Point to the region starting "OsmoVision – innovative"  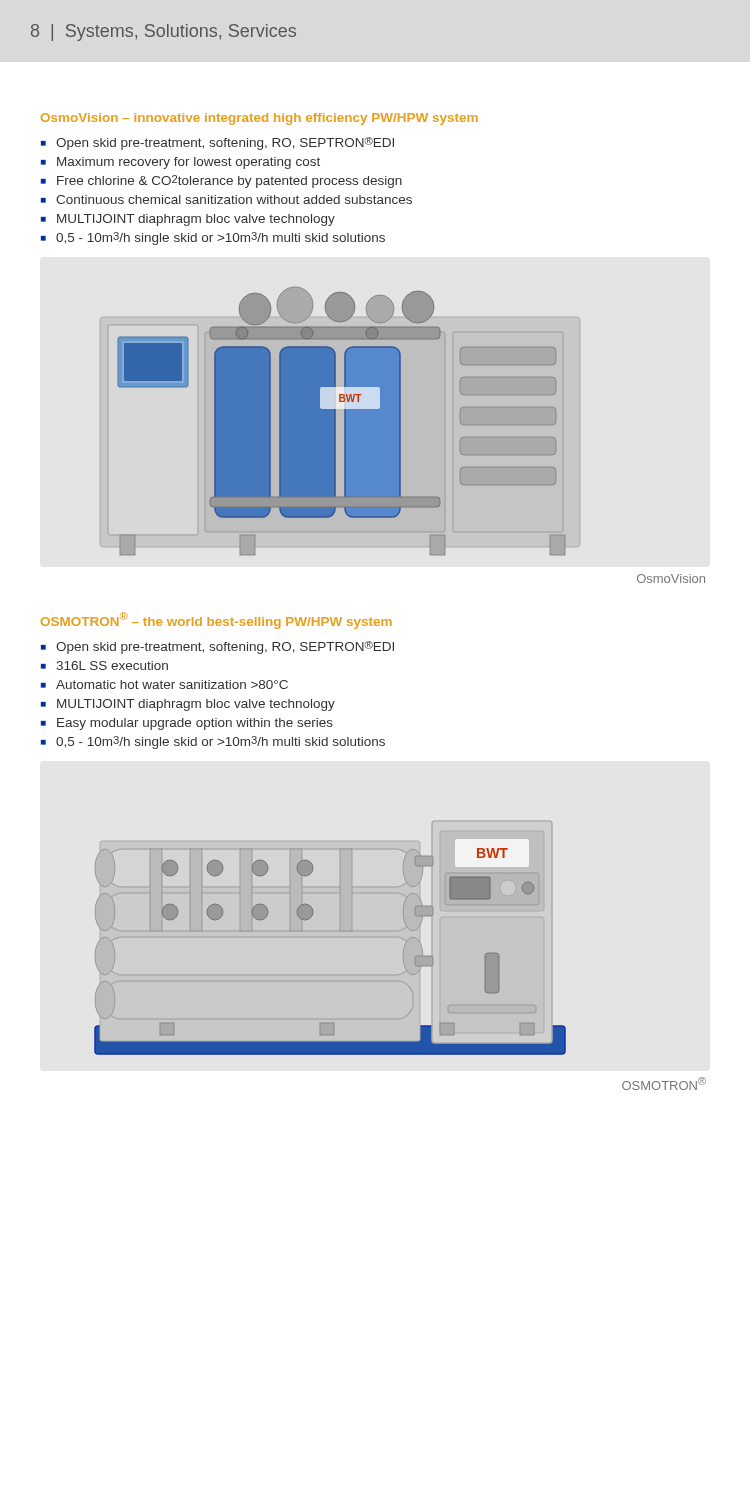259,117
